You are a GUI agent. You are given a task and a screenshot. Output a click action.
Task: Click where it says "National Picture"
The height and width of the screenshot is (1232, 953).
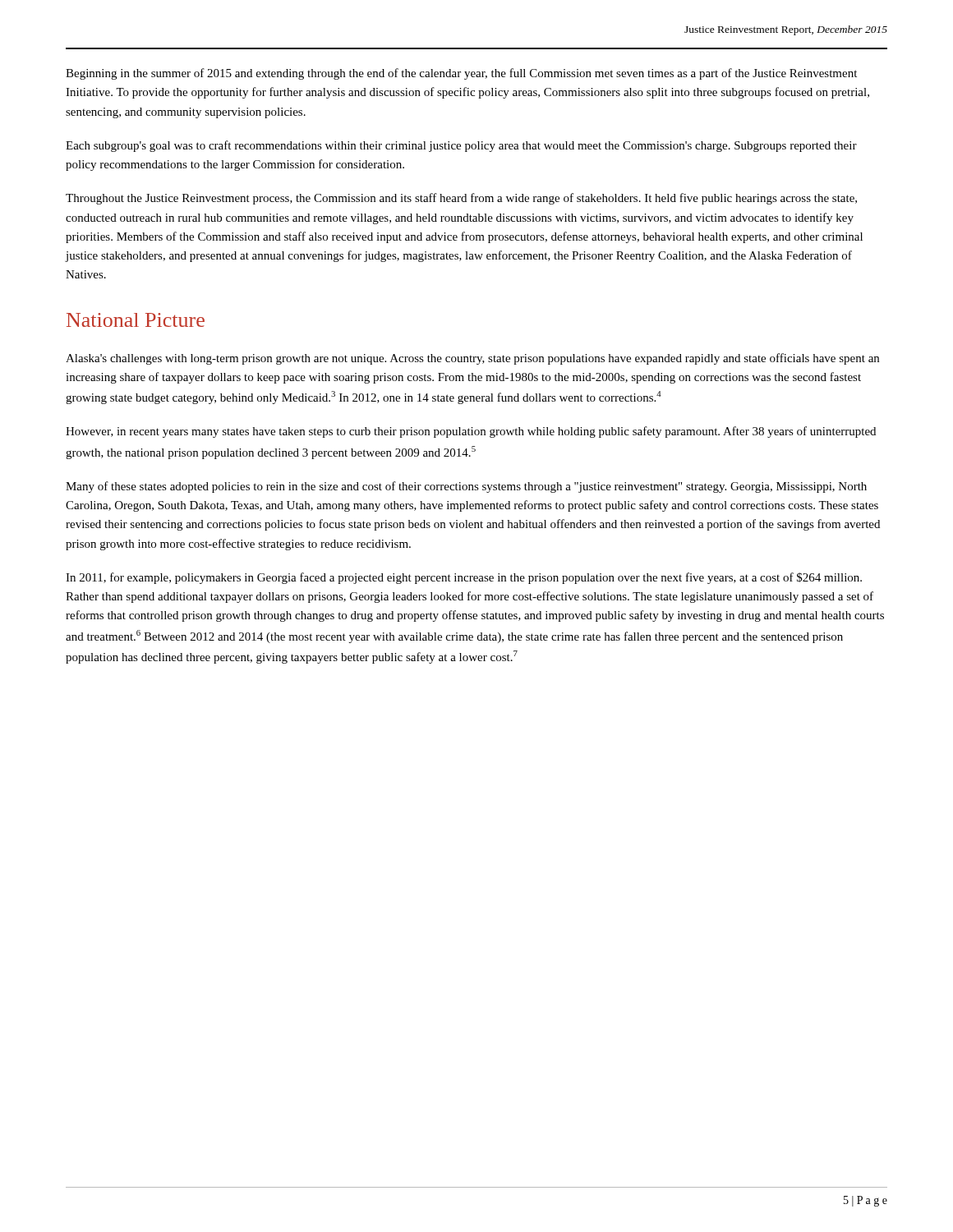[135, 320]
